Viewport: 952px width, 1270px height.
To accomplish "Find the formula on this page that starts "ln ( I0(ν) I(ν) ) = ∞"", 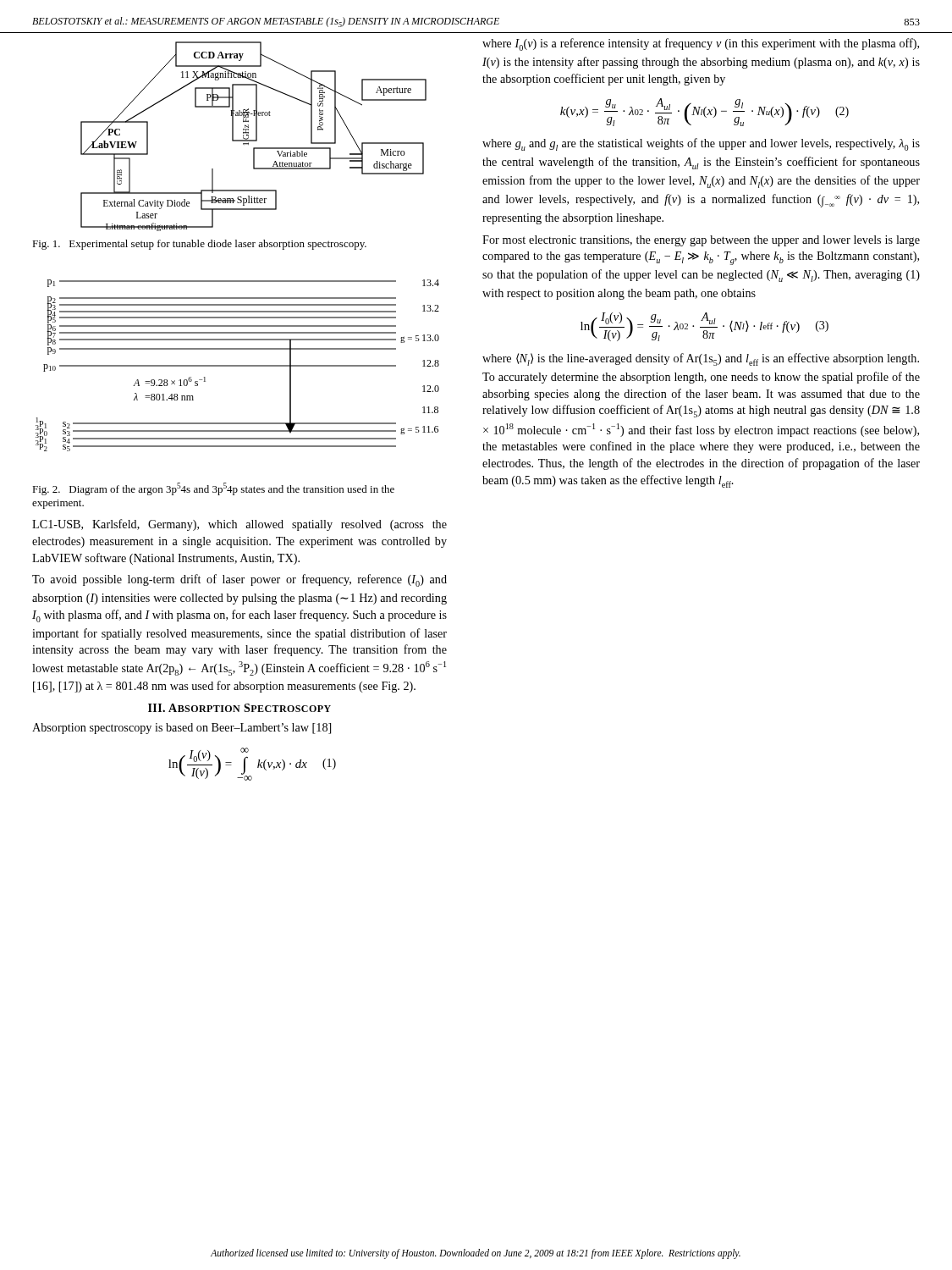I will click(252, 764).
